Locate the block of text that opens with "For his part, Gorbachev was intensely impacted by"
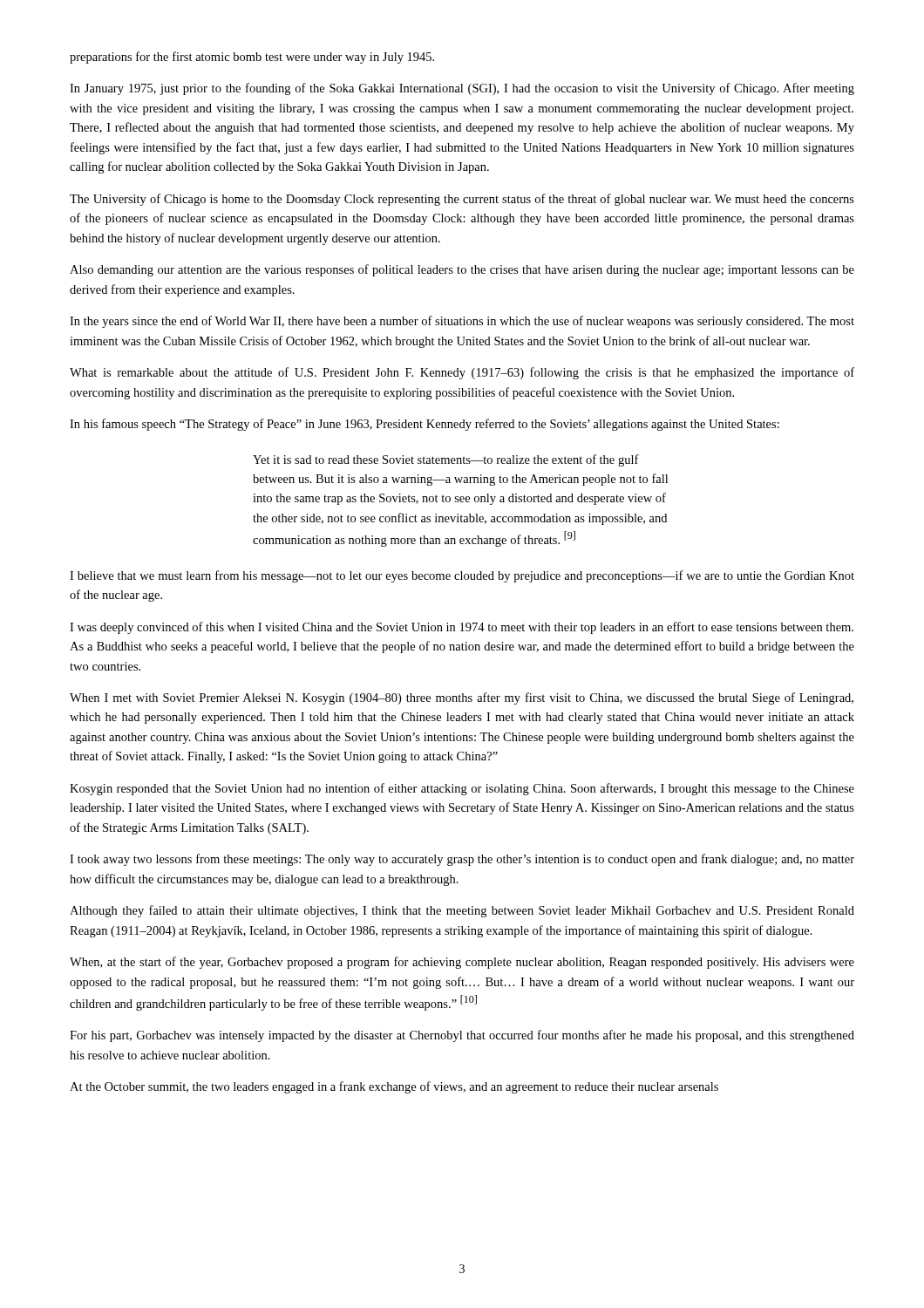 point(462,1045)
